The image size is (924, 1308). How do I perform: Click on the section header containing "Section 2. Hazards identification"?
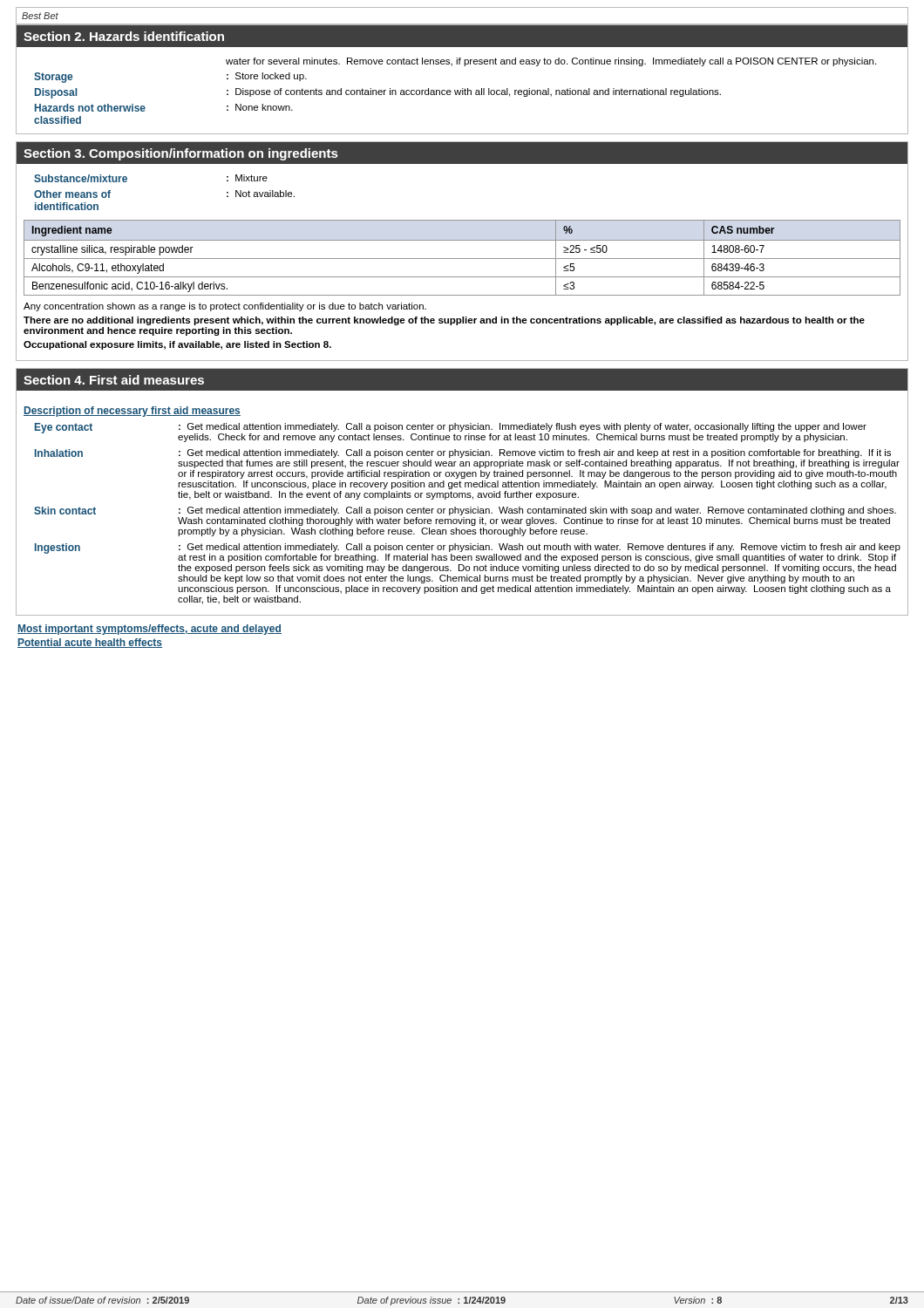[x=124, y=36]
